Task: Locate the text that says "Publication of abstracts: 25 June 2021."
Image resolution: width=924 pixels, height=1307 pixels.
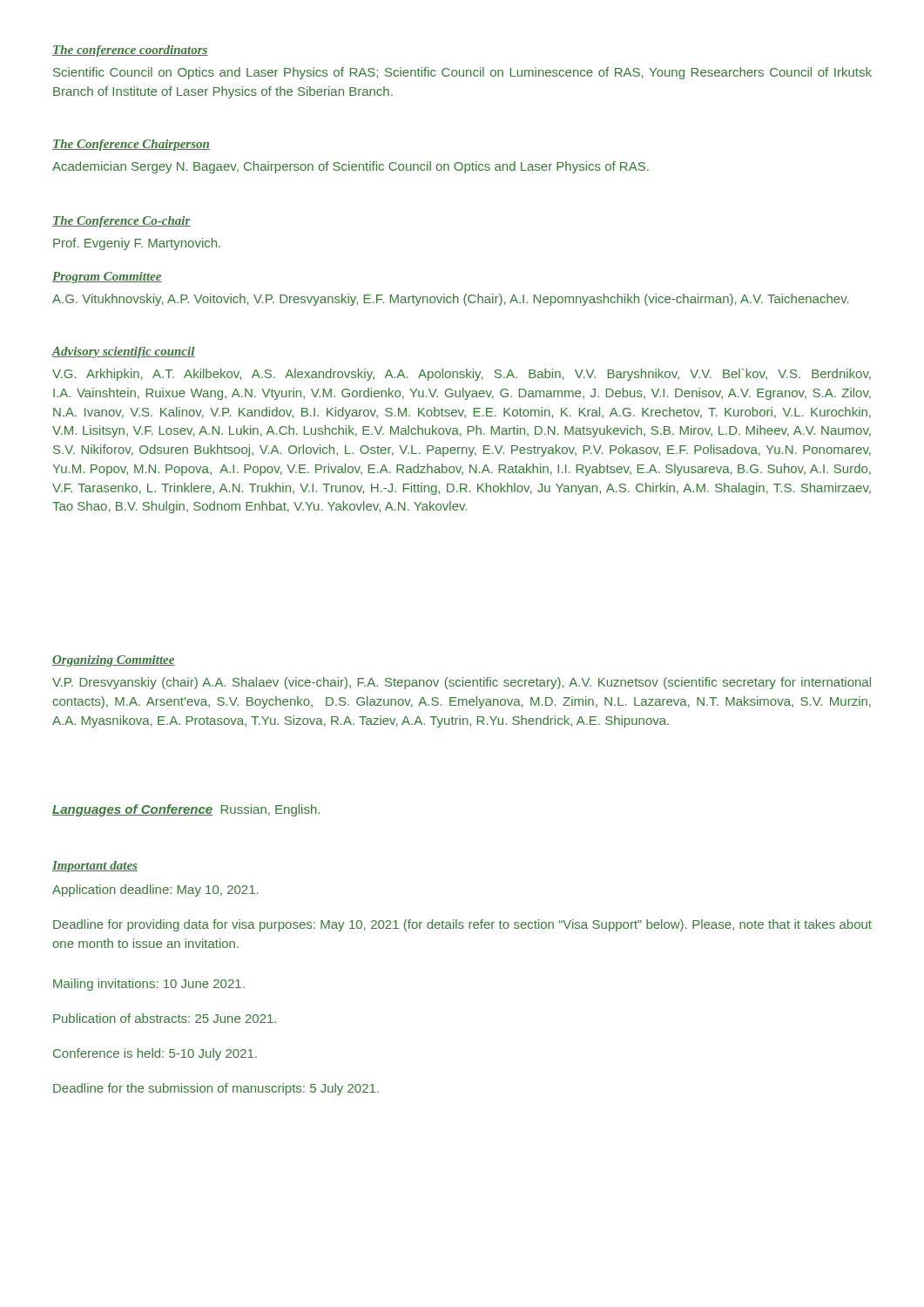Action: point(165,1018)
